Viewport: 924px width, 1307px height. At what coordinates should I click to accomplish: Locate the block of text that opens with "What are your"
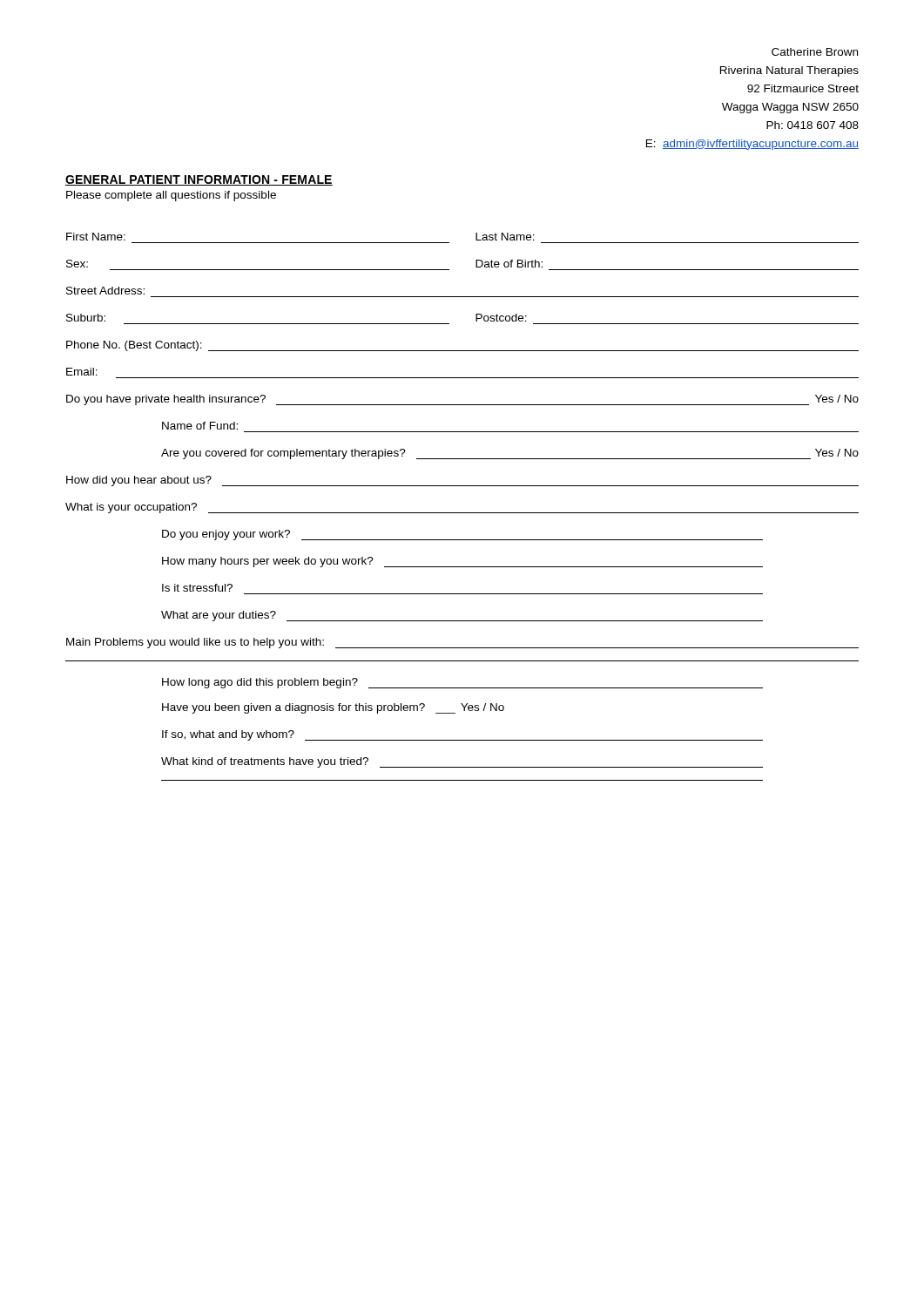click(x=462, y=614)
